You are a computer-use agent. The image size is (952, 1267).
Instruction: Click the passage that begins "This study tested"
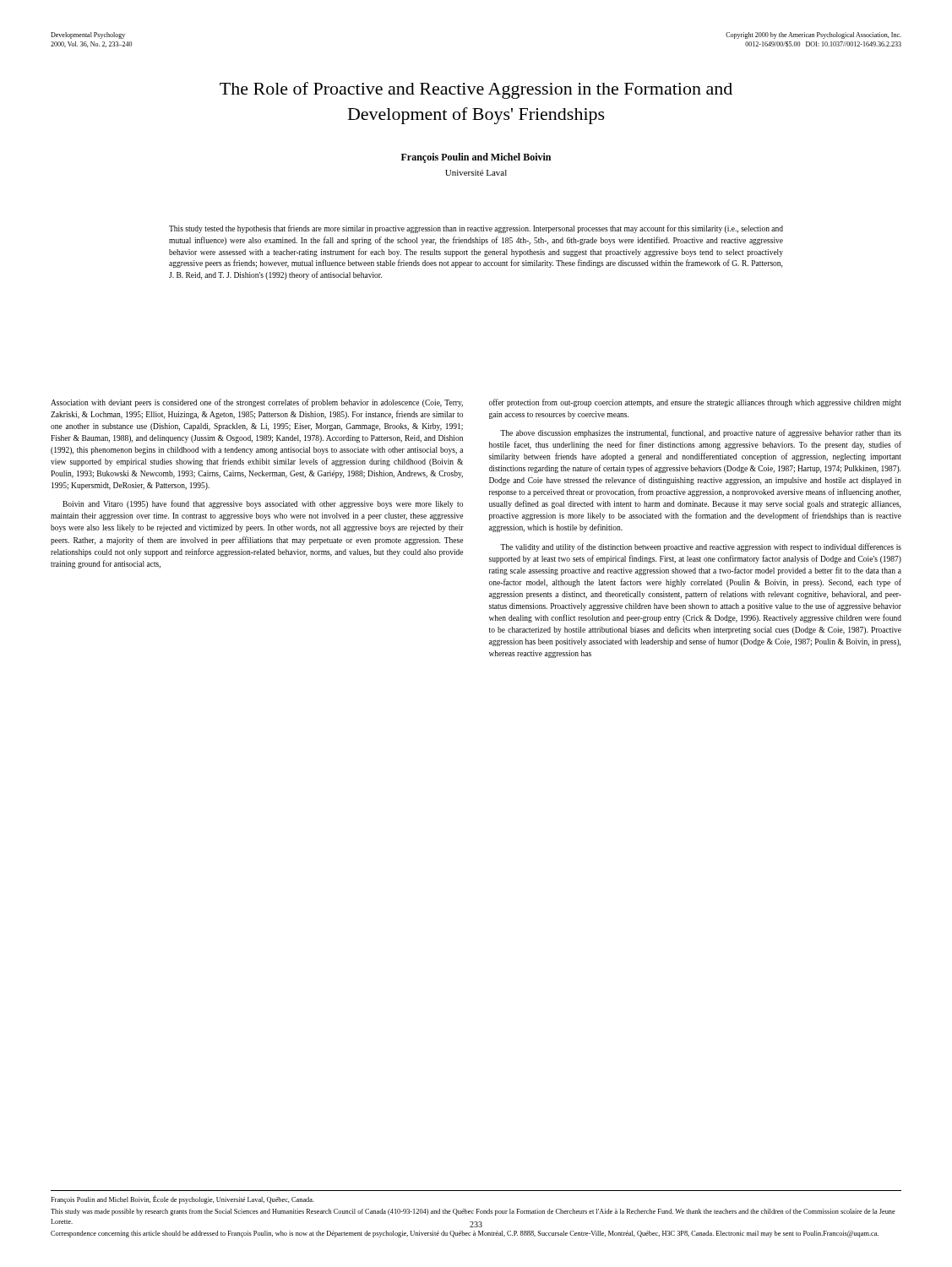coord(476,252)
